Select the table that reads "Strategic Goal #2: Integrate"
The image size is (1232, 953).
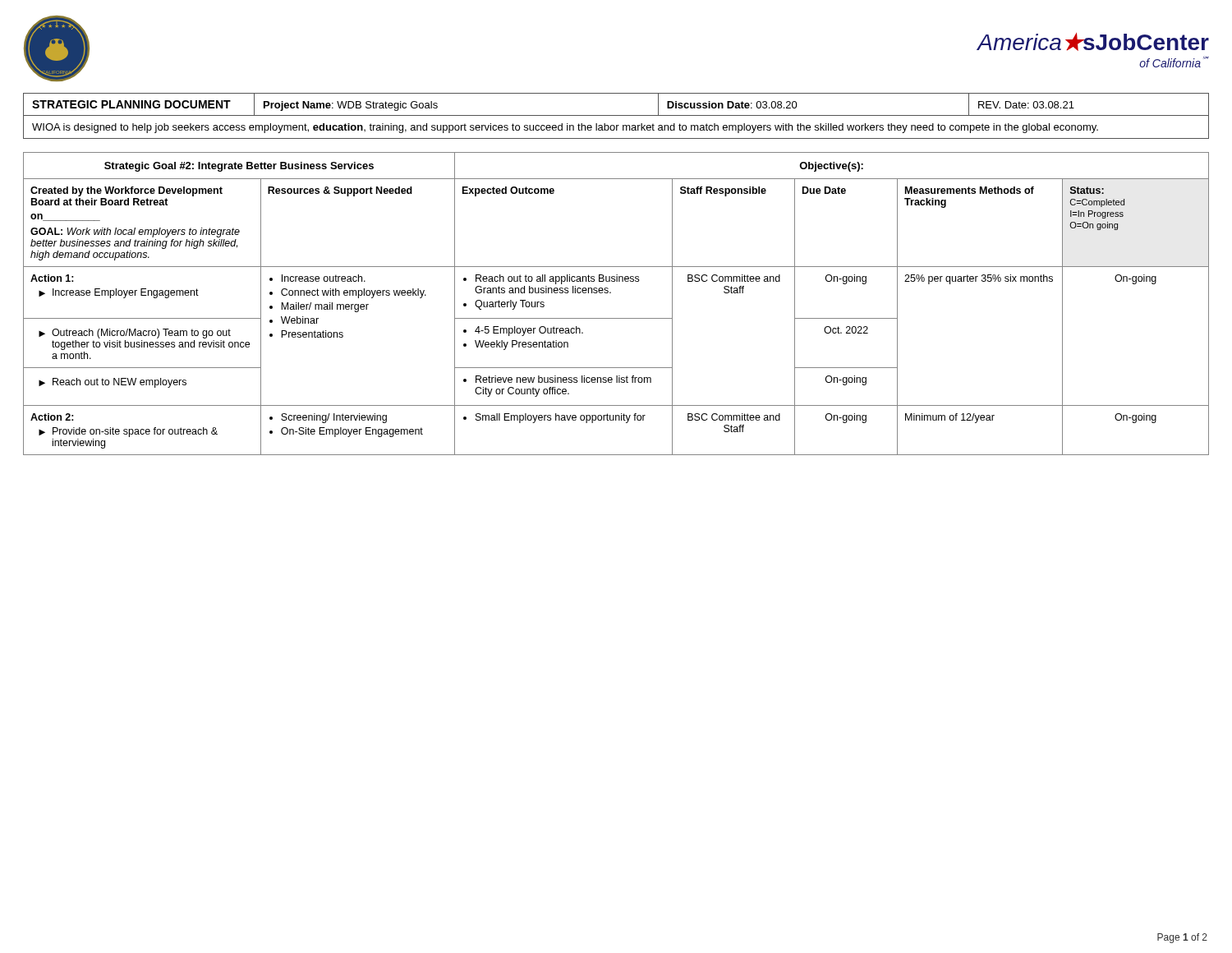(616, 304)
